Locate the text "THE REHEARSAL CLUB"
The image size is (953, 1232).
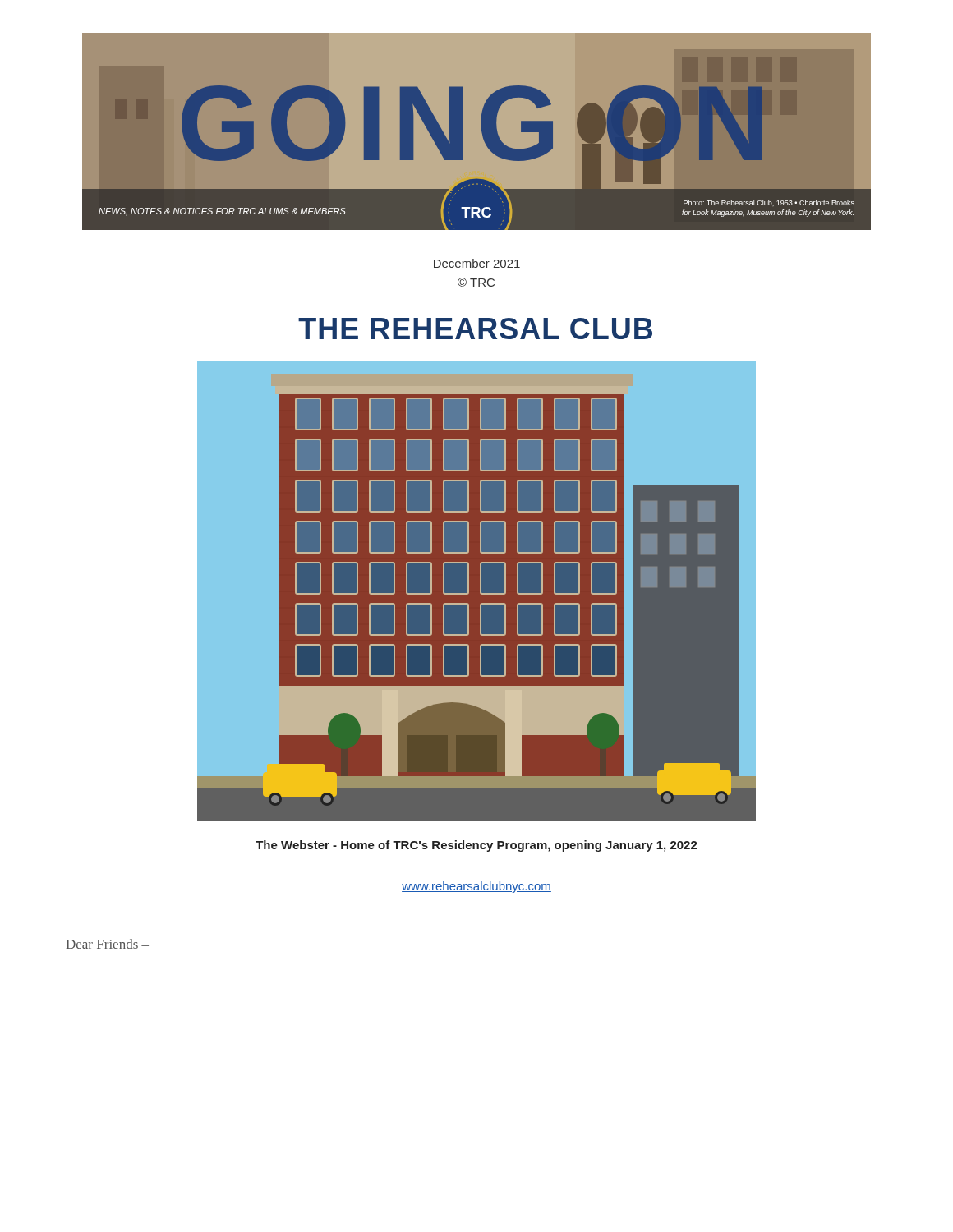pos(476,329)
